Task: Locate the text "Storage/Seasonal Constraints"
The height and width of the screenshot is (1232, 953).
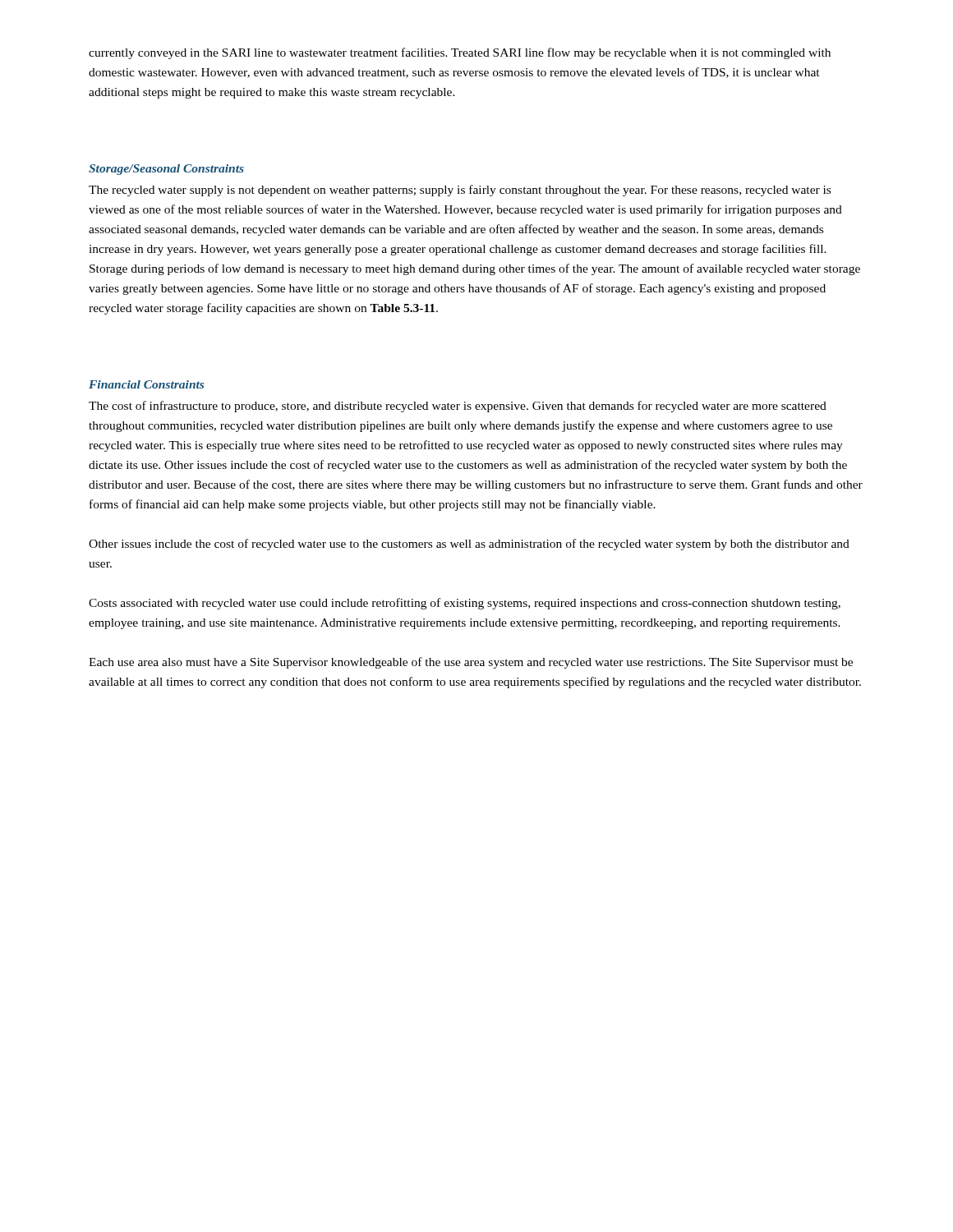Action: point(166,168)
